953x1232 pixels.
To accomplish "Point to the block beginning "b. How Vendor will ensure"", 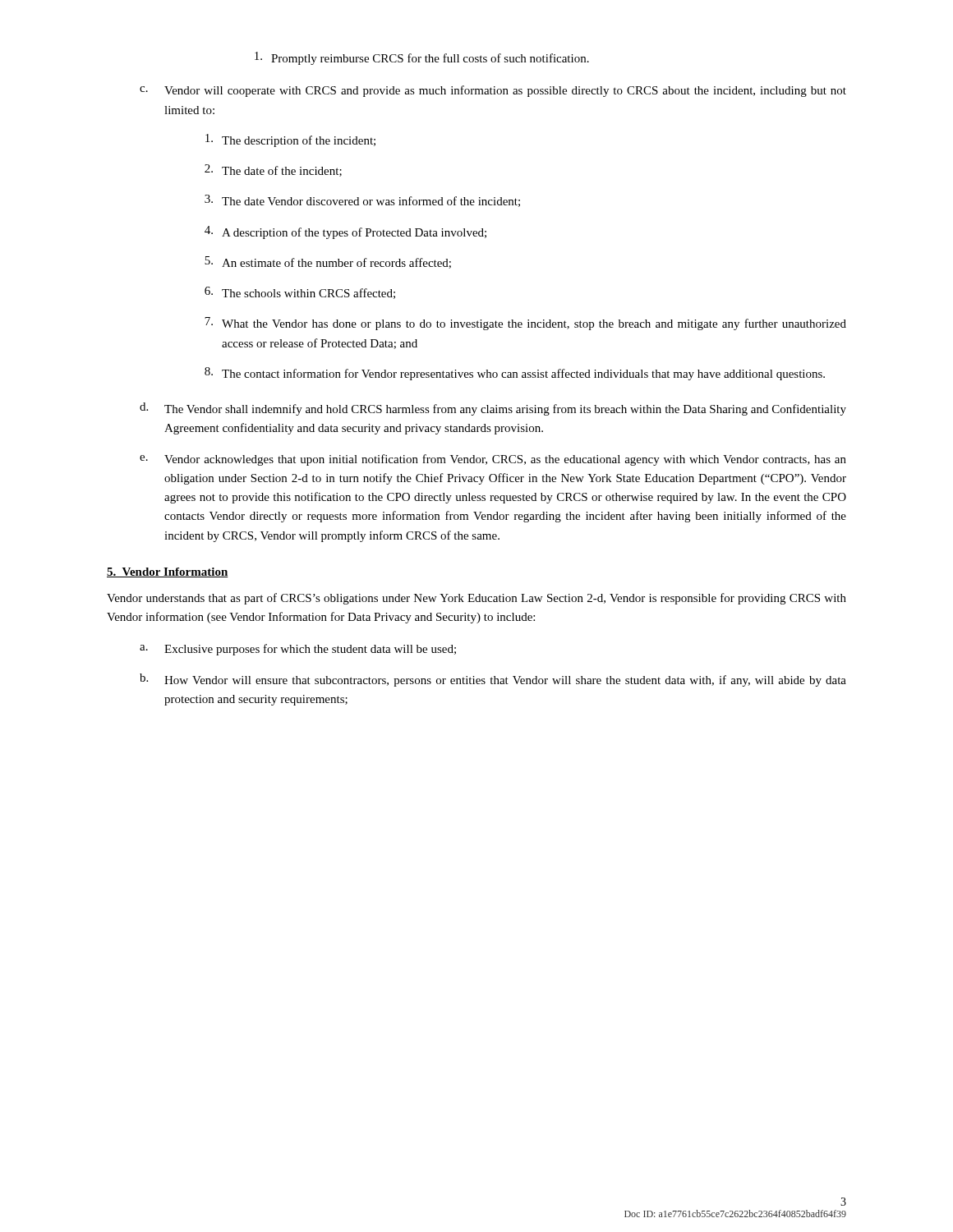I will 493,690.
